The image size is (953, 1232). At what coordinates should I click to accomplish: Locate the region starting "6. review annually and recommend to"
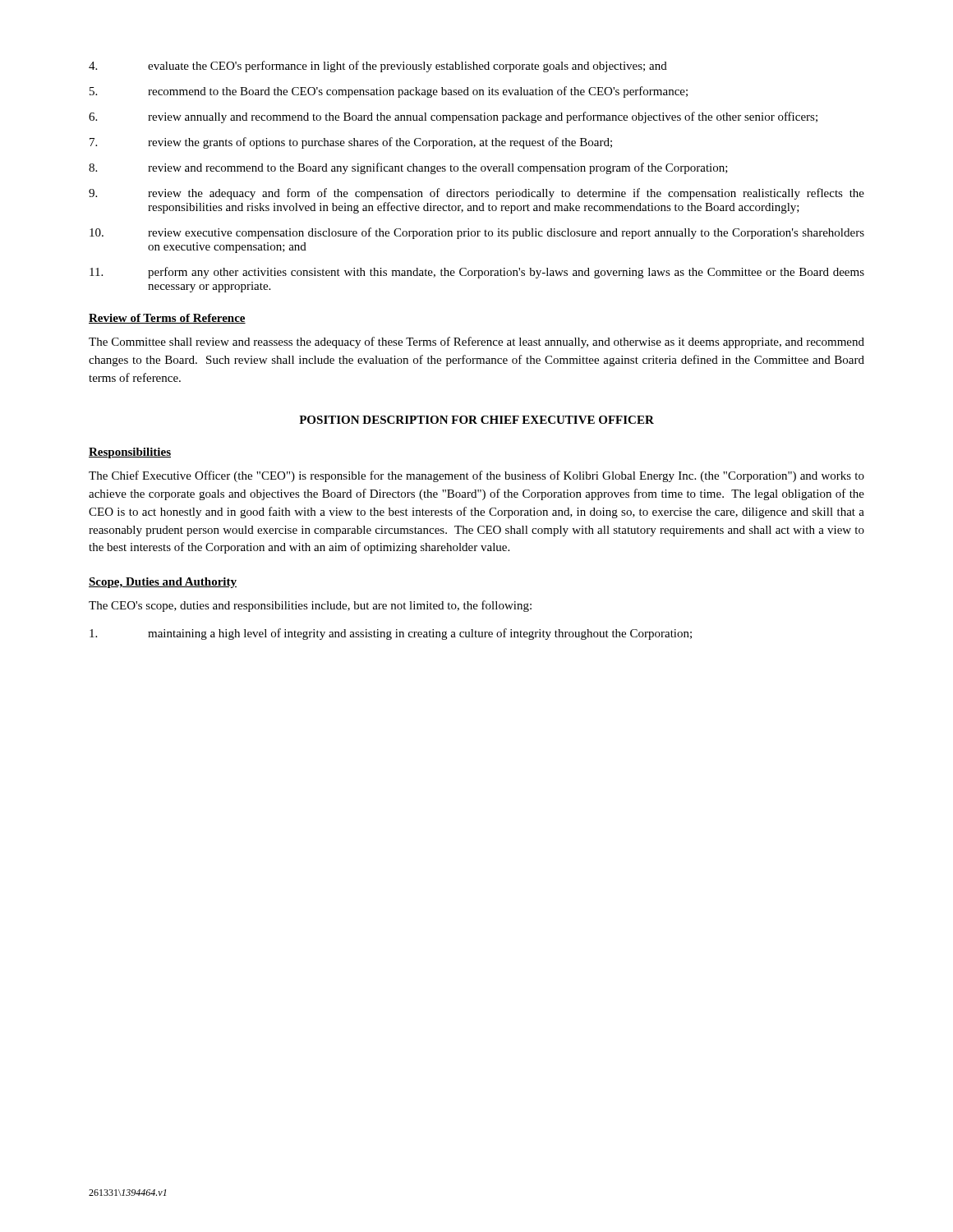coord(476,117)
